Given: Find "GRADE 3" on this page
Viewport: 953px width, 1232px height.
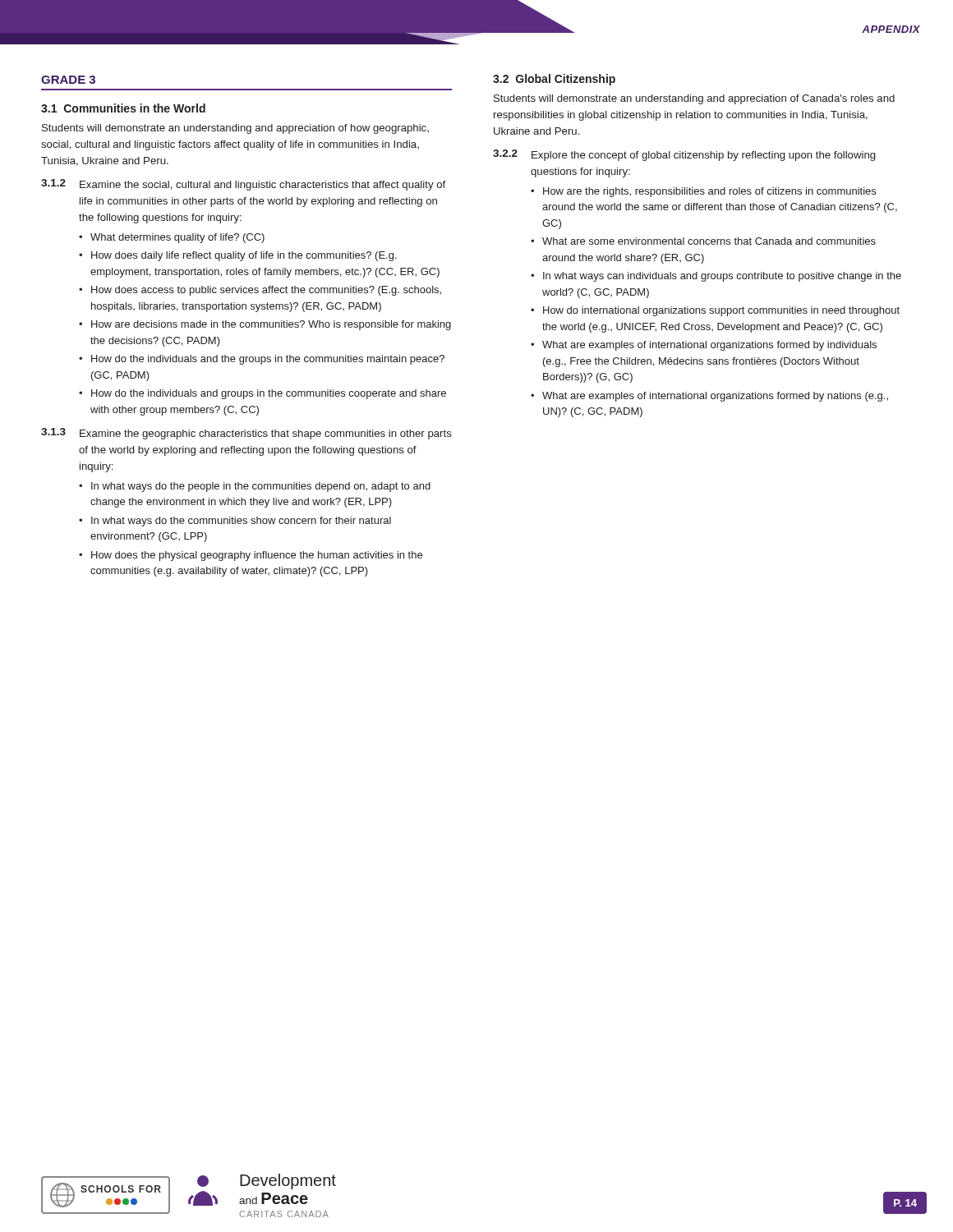Looking at the screenshot, I should [68, 79].
